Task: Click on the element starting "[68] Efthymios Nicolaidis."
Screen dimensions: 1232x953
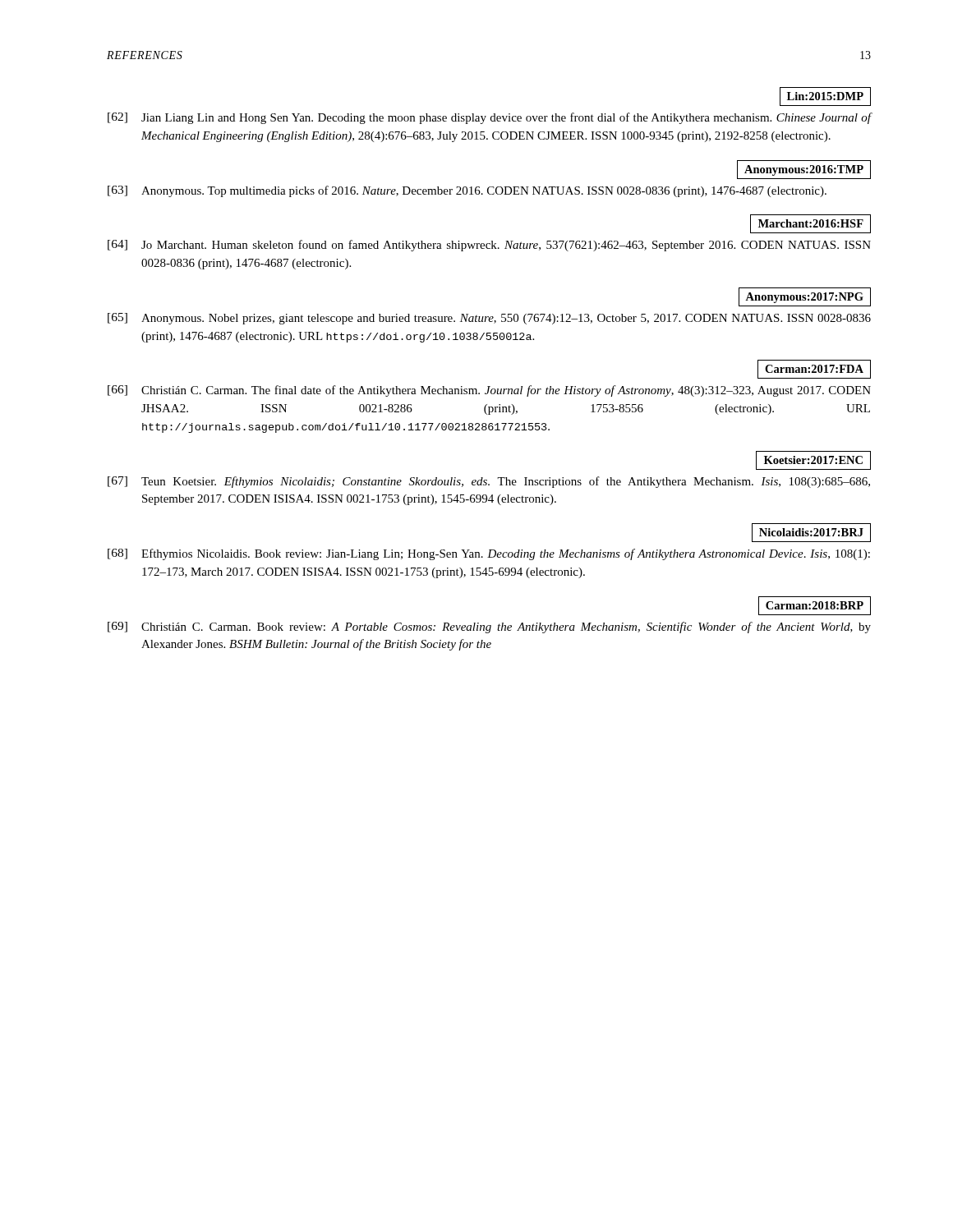Action: coord(489,563)
